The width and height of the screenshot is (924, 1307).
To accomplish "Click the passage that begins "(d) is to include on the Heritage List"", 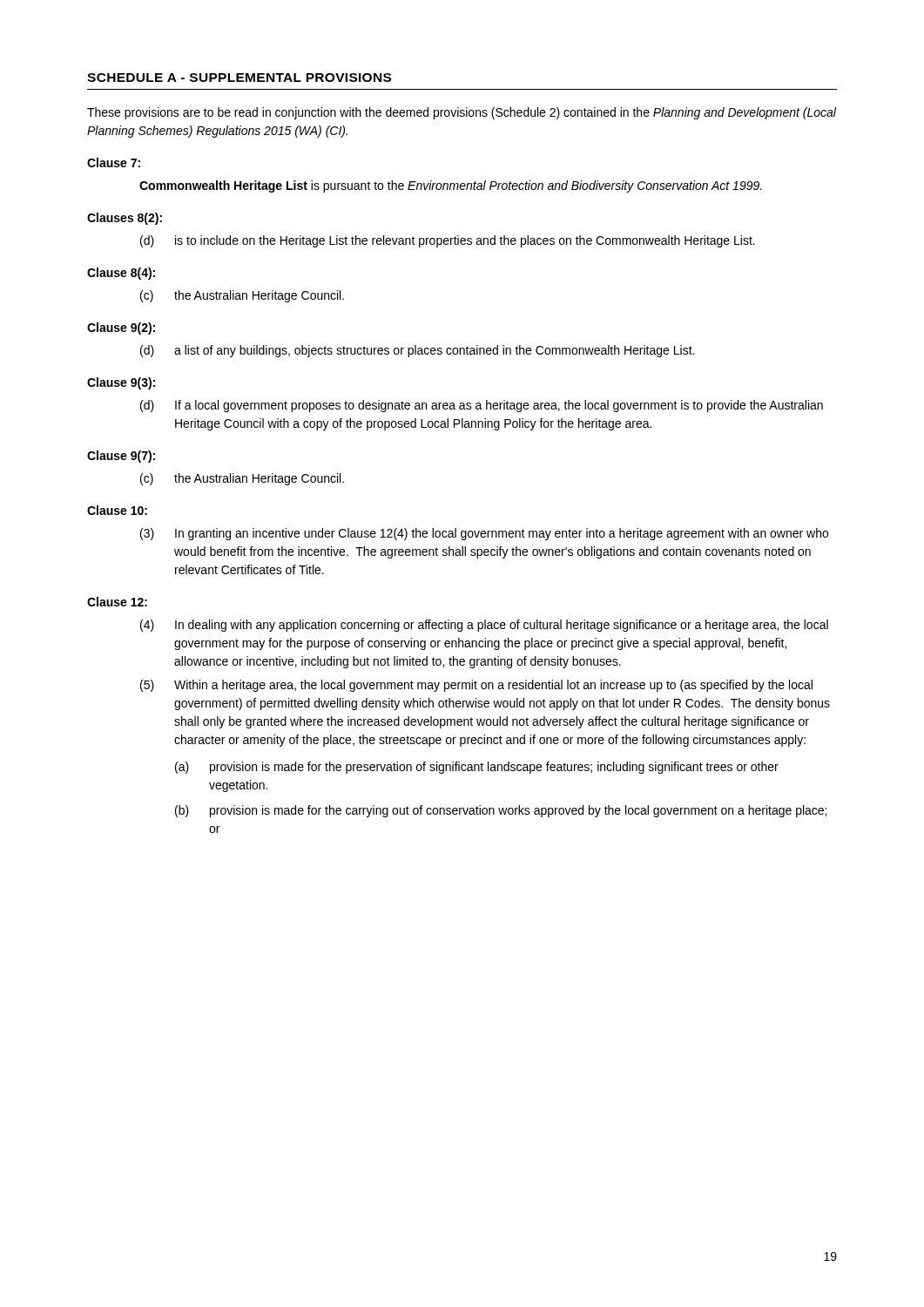I will [488, 241].
